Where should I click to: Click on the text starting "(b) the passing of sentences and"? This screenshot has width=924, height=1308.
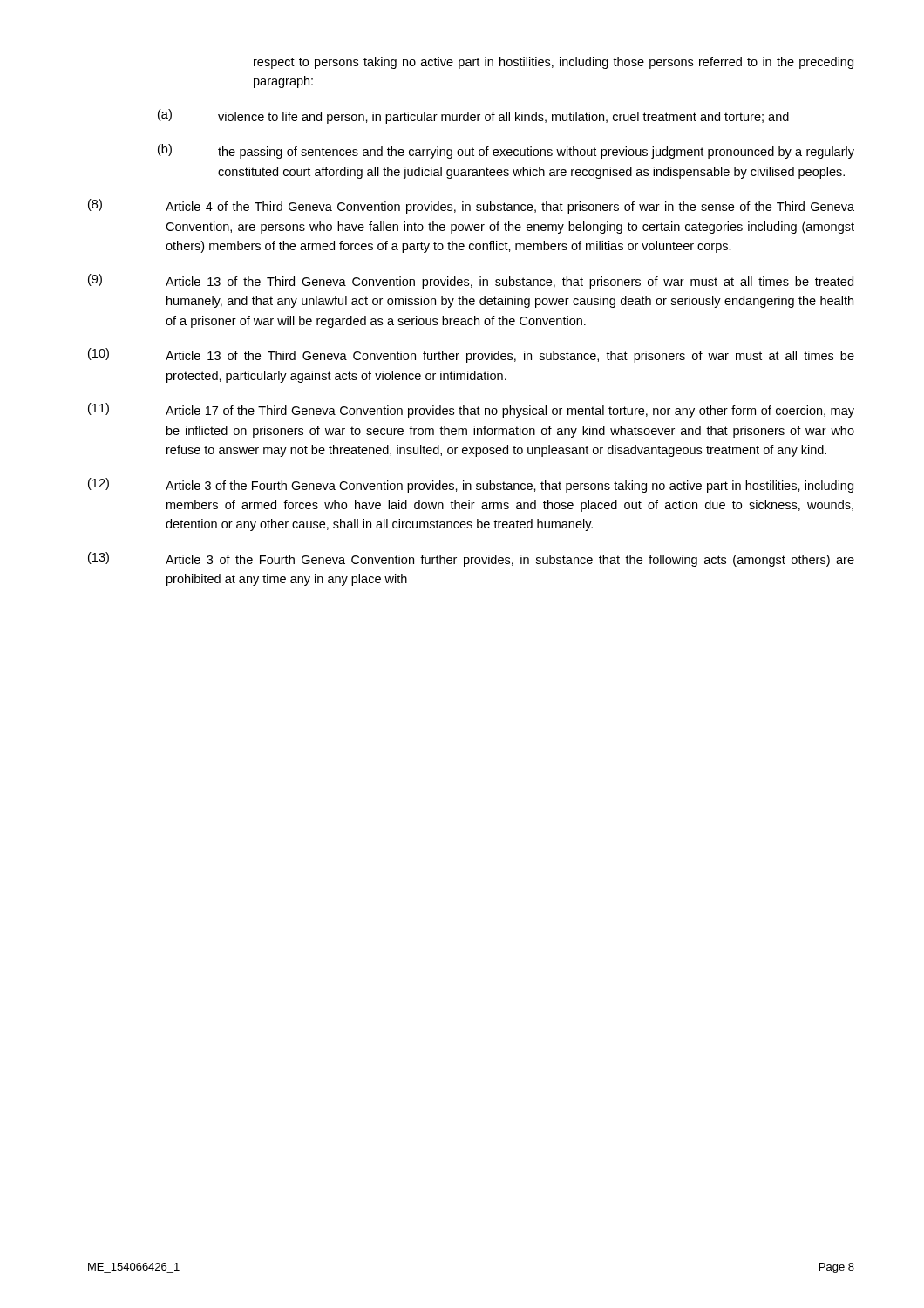pos(506,162)
